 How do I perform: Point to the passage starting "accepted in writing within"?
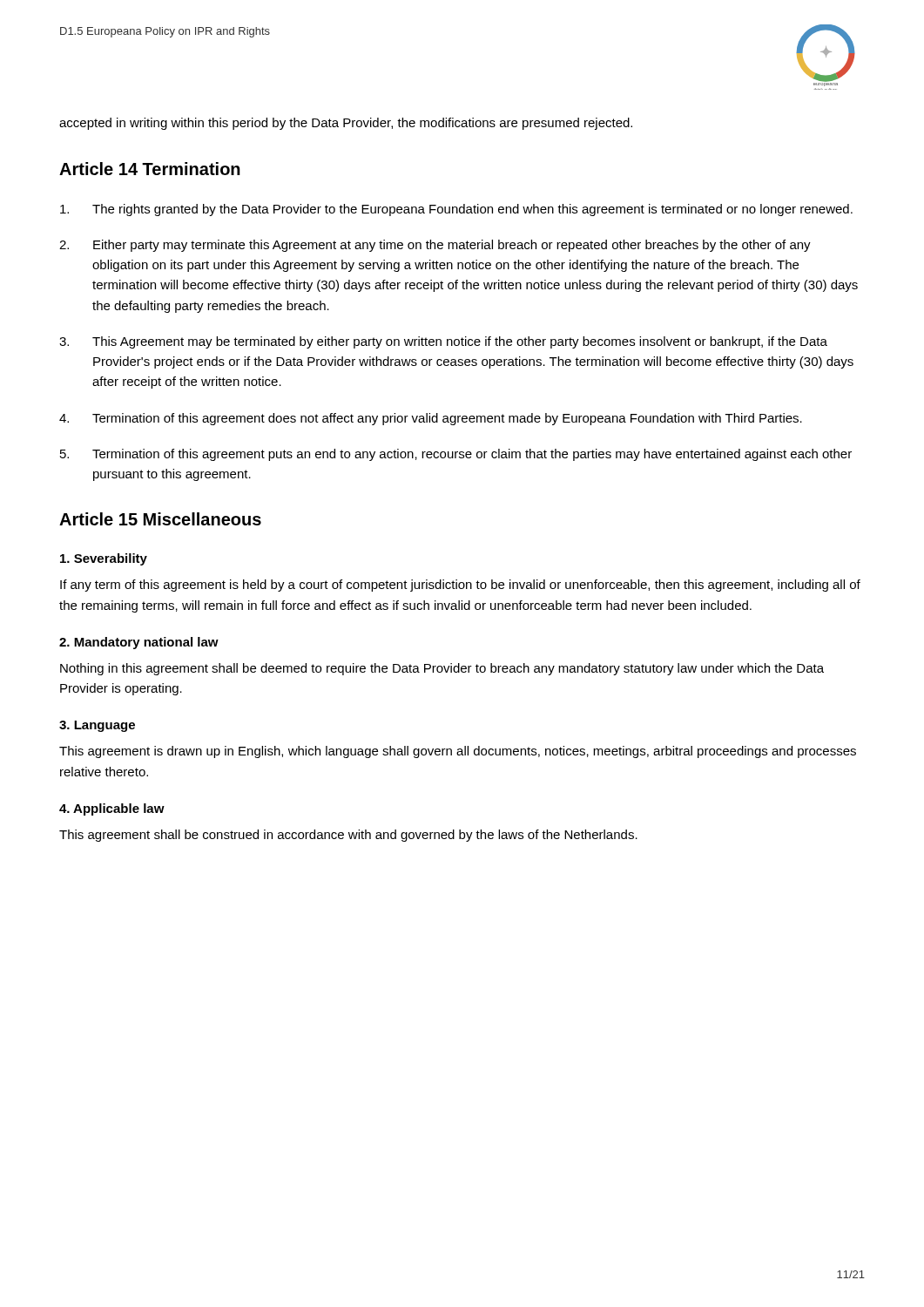346,122
